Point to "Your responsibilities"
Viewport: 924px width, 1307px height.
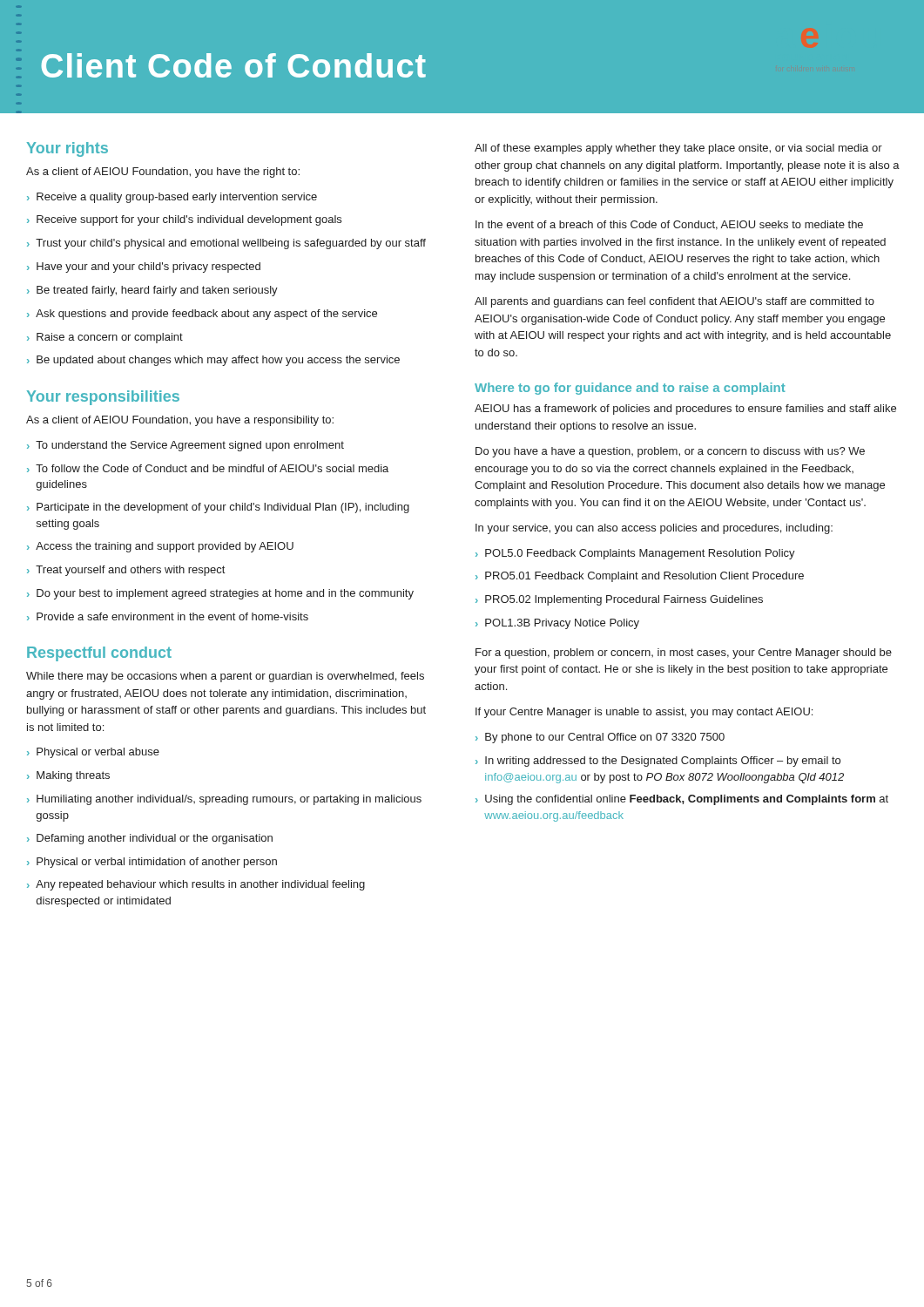click(x=103, y=397)
